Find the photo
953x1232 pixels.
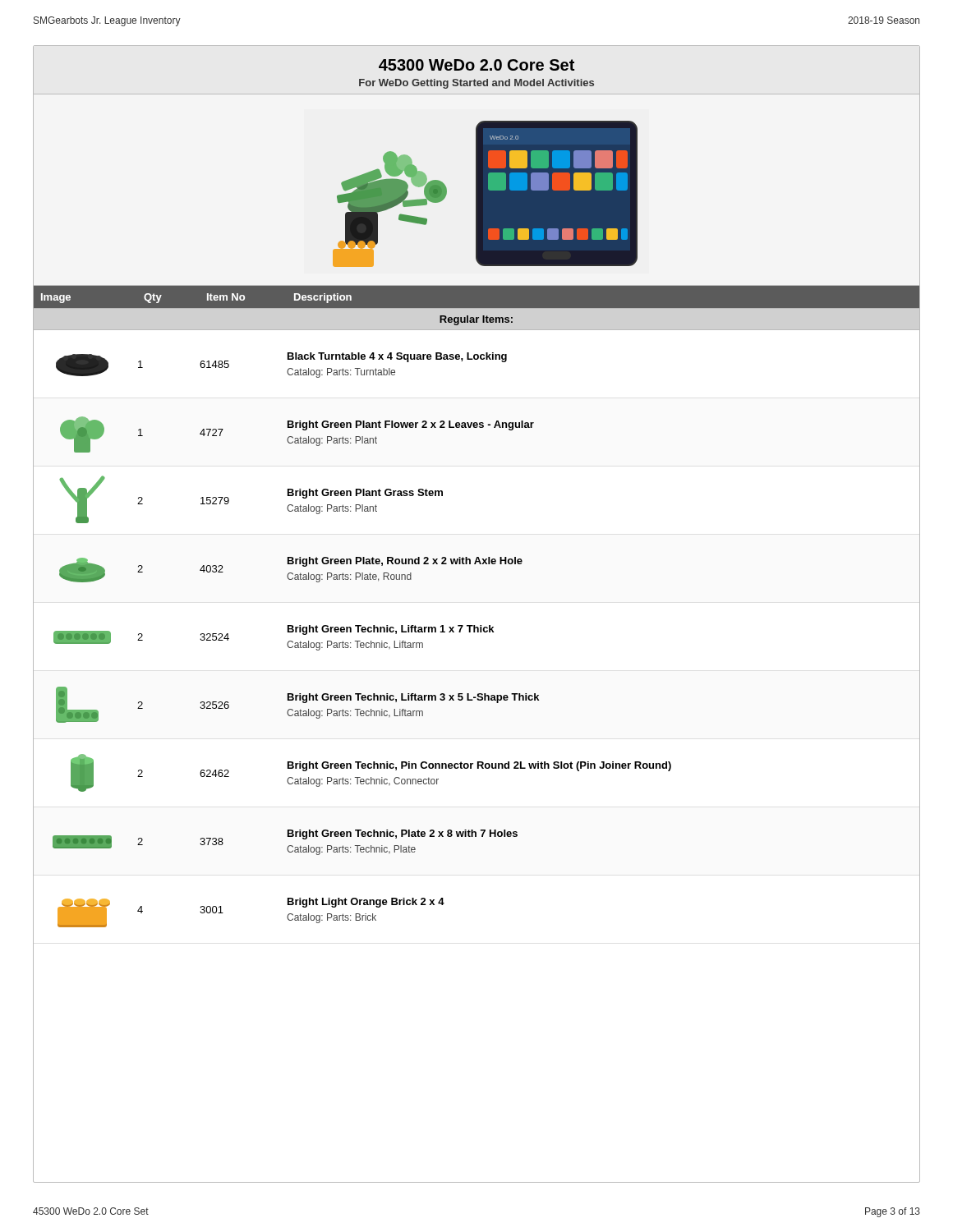pyautogui.click(x=476, y=190)
